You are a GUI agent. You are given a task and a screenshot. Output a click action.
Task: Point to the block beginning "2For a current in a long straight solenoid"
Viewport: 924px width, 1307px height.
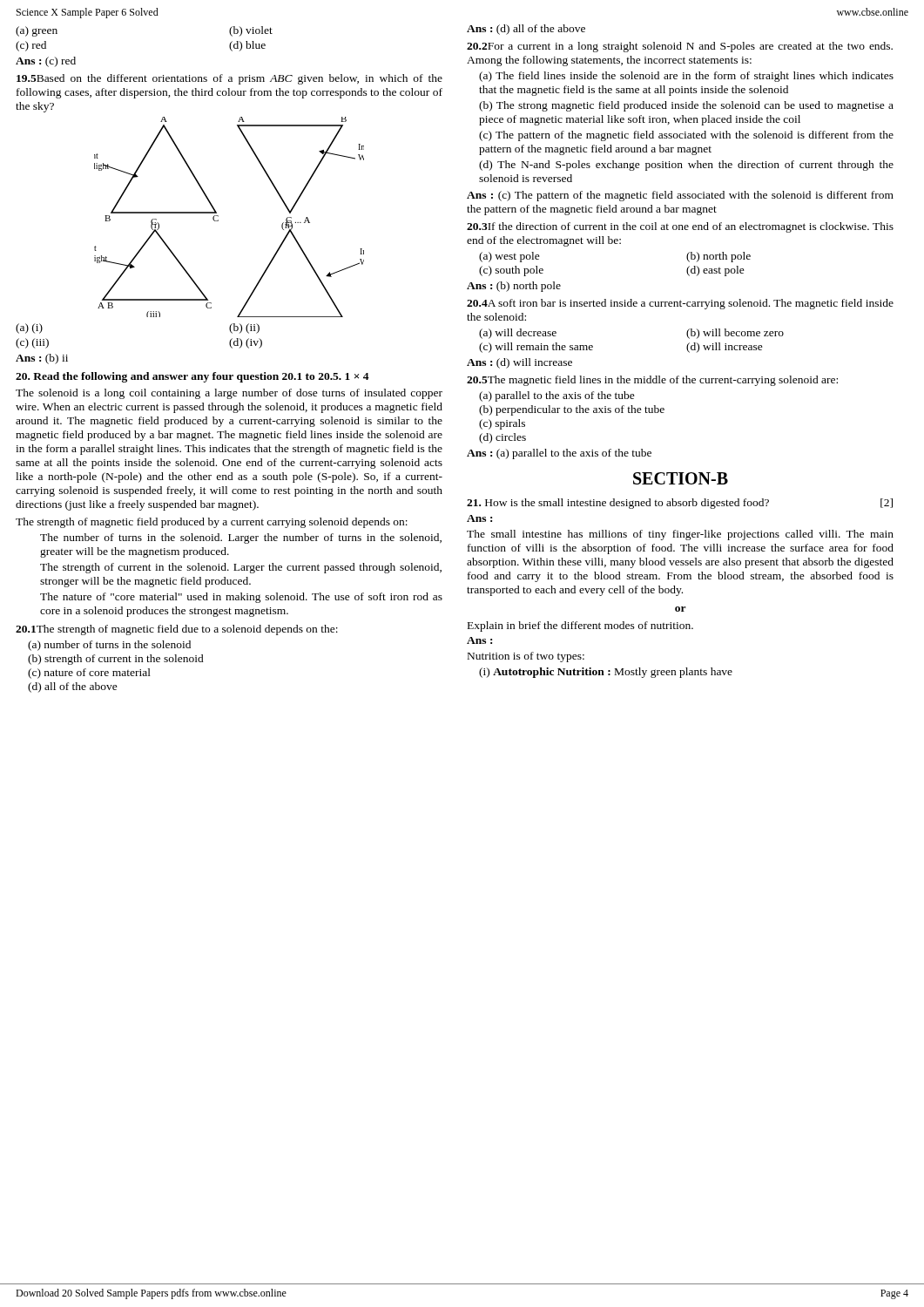680,53
